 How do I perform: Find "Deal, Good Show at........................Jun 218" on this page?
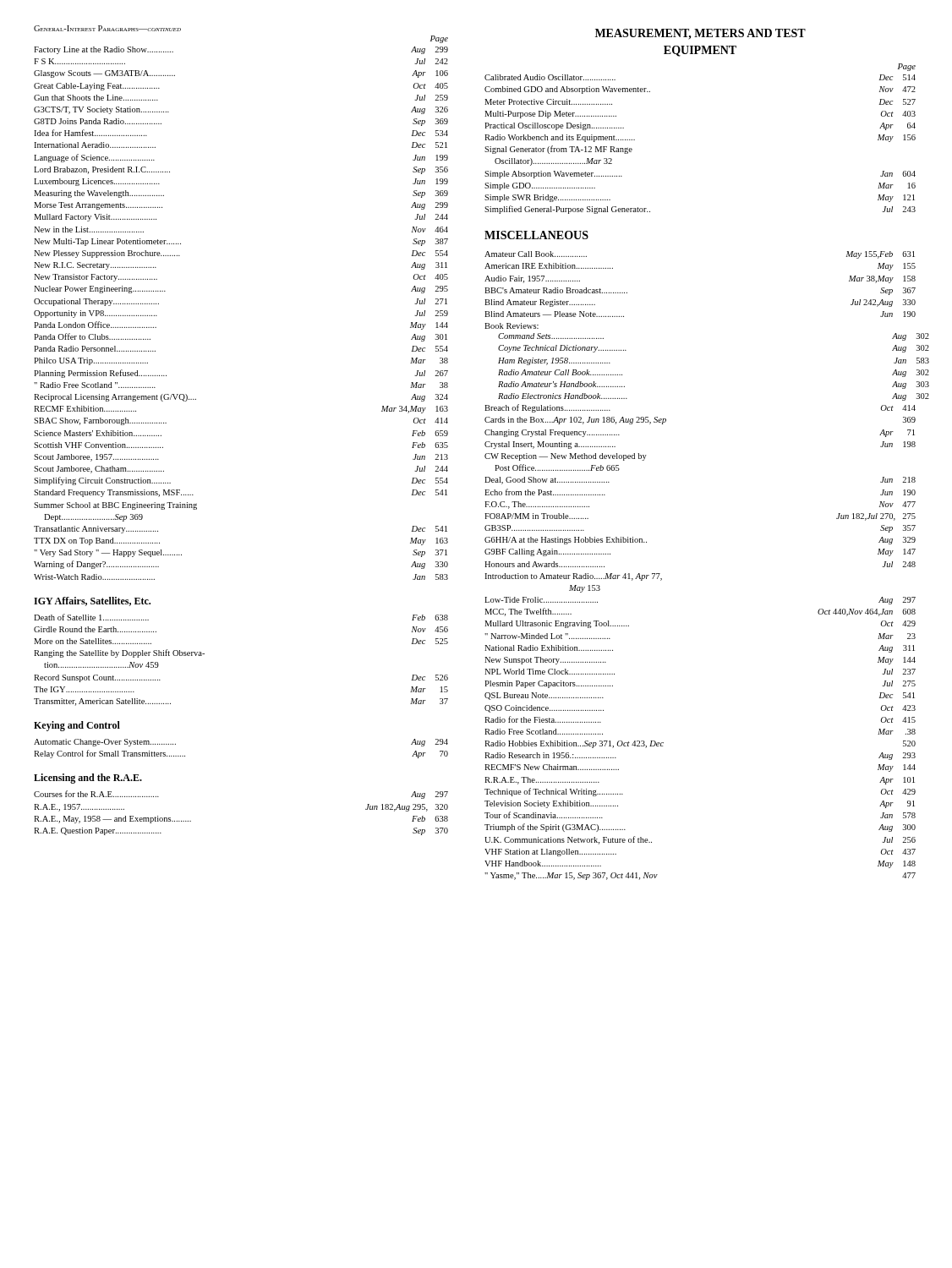[x=553, y=481]
